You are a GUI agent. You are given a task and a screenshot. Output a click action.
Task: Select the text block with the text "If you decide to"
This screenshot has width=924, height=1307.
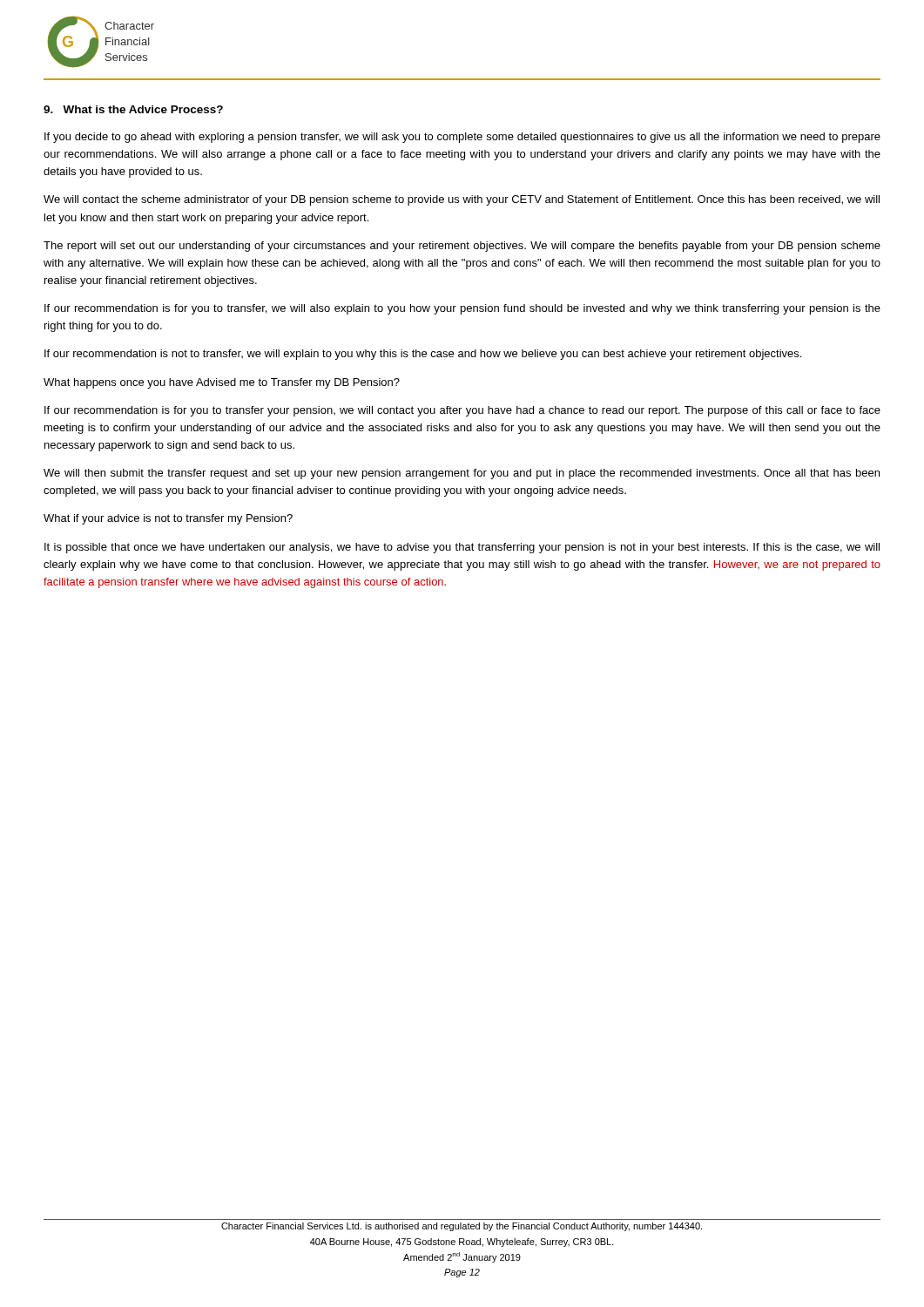pos(462,154)
